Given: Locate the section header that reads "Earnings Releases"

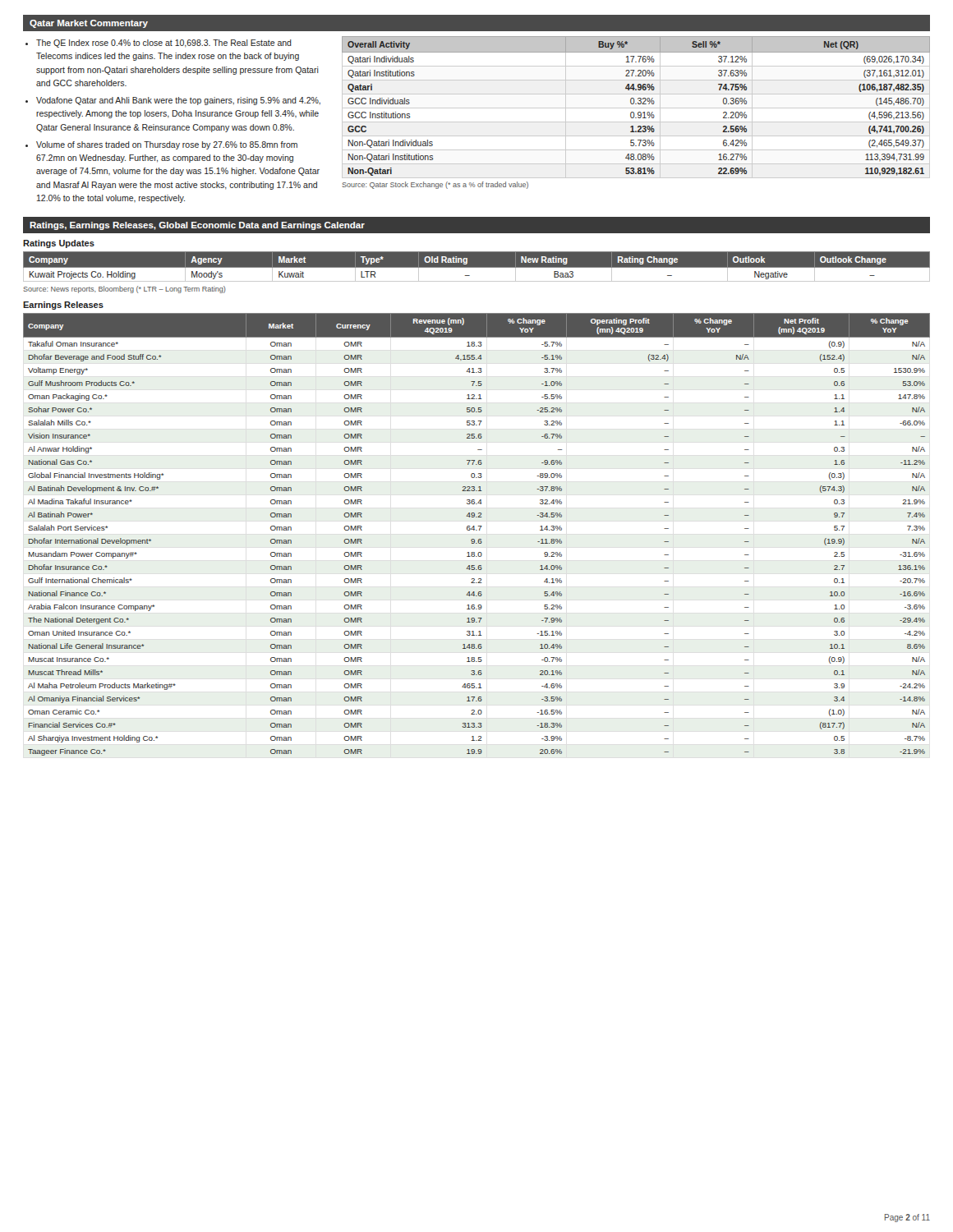Looking at the screenshot, I should (x=63, y=305).
